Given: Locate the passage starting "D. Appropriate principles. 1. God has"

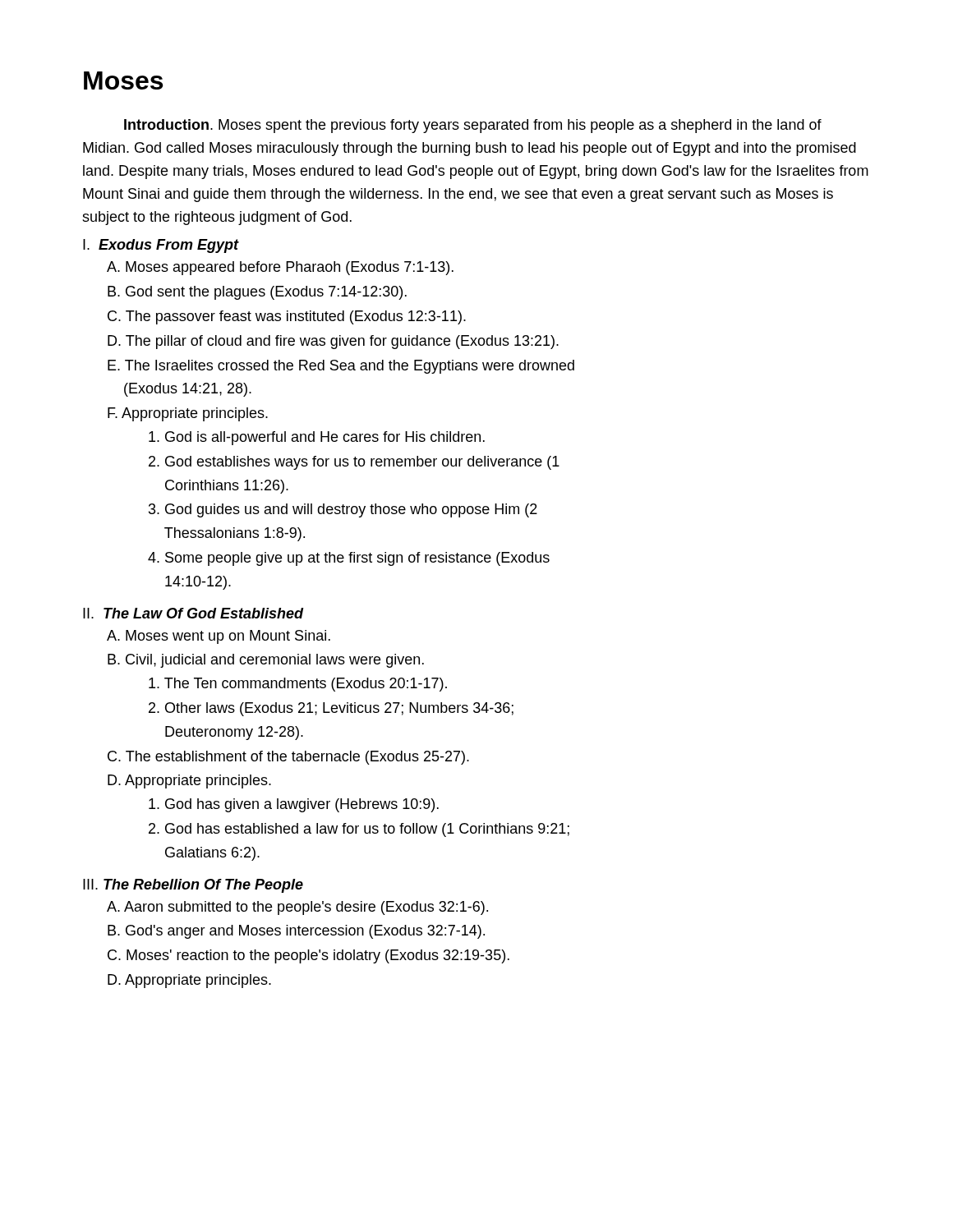Looking at the screenshot, I should [x=489, y=817].
